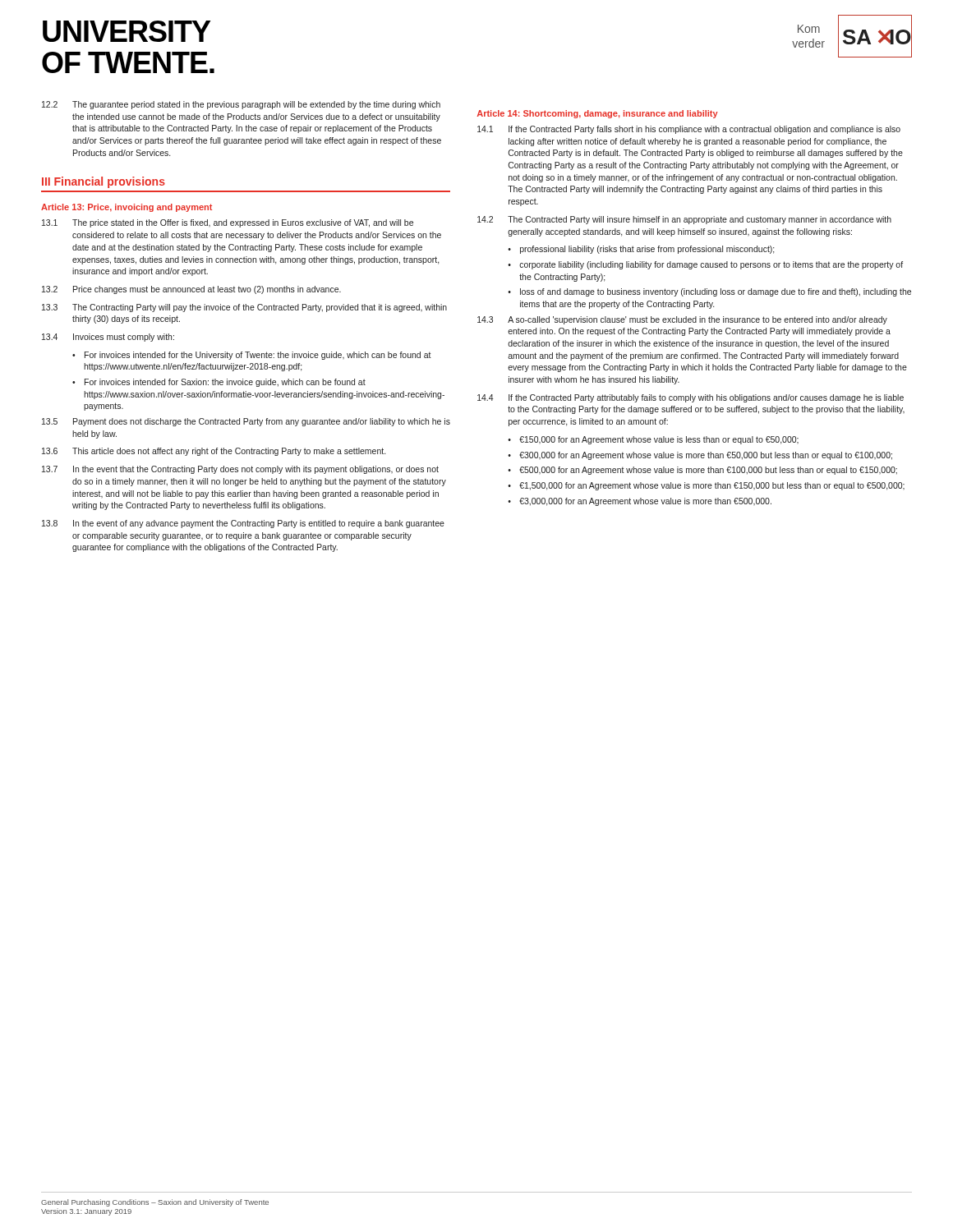Find the section header that says "Article 13: Price, invoicing and payment"
The width and height of the screenshot is (953, 1232).
[127, 207]
